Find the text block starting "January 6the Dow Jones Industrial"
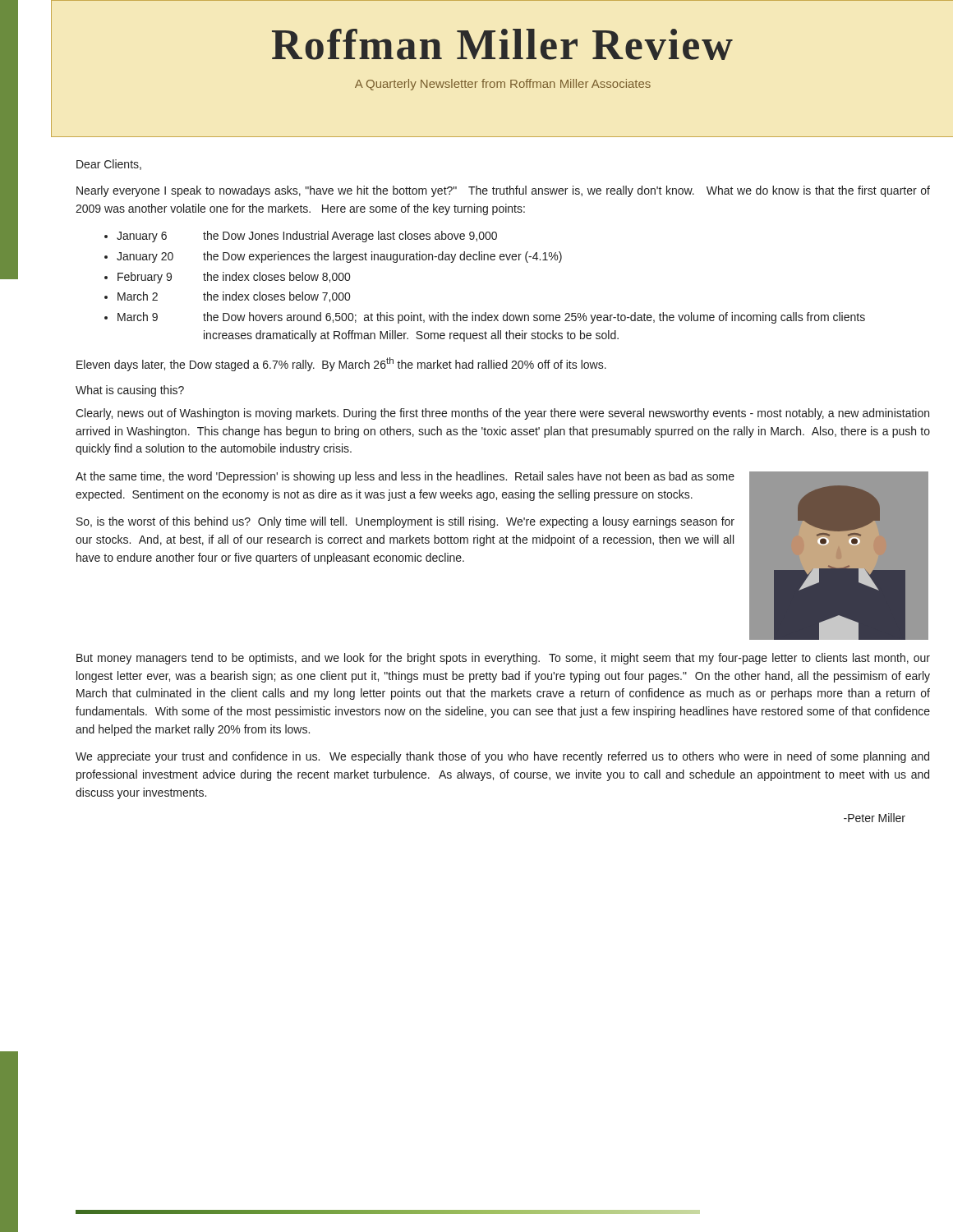 pos(497,237)
